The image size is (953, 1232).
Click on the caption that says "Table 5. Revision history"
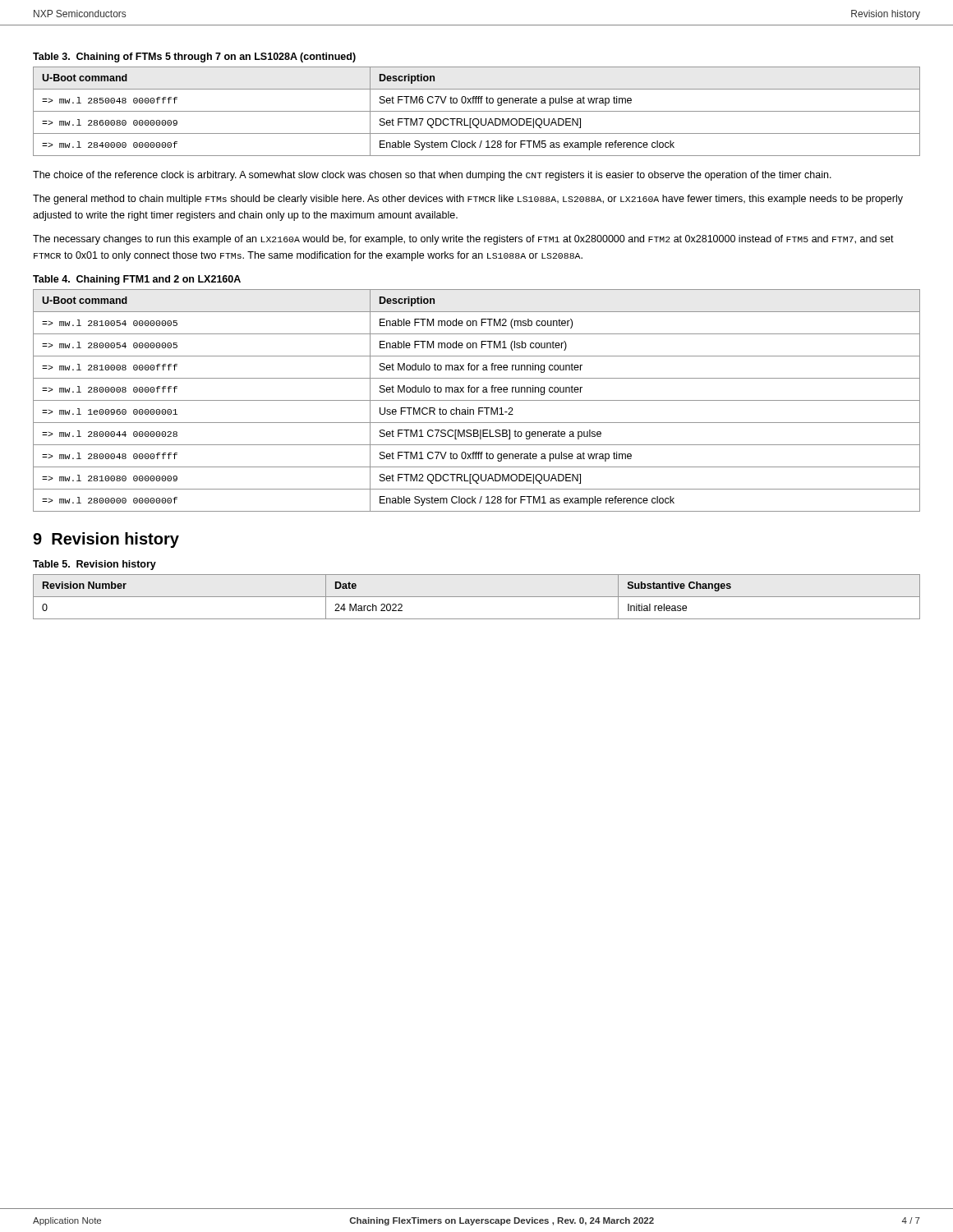pyautogui.click(x=94, y=564)
